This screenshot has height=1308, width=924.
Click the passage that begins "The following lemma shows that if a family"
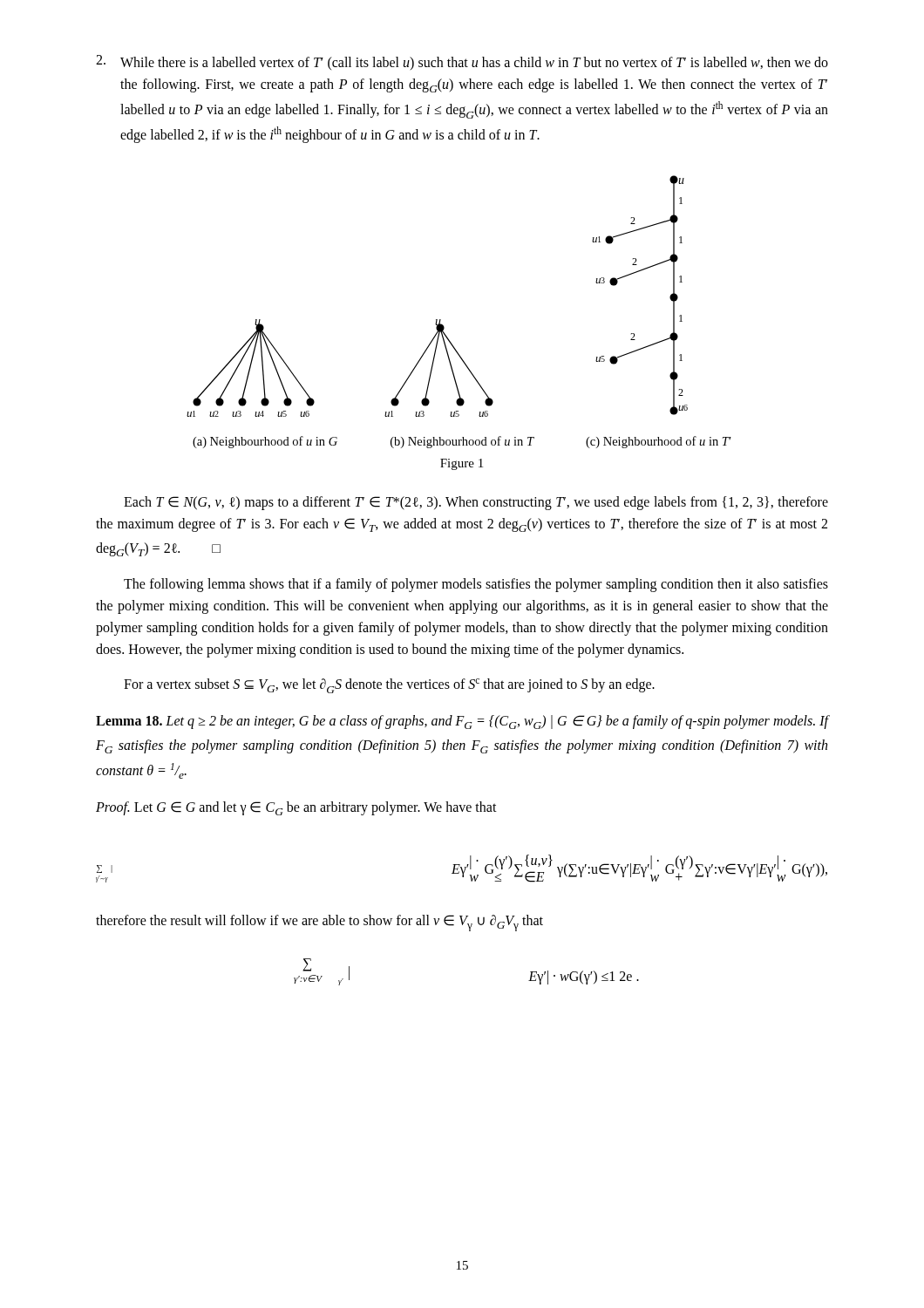click(x=462, y=617)
